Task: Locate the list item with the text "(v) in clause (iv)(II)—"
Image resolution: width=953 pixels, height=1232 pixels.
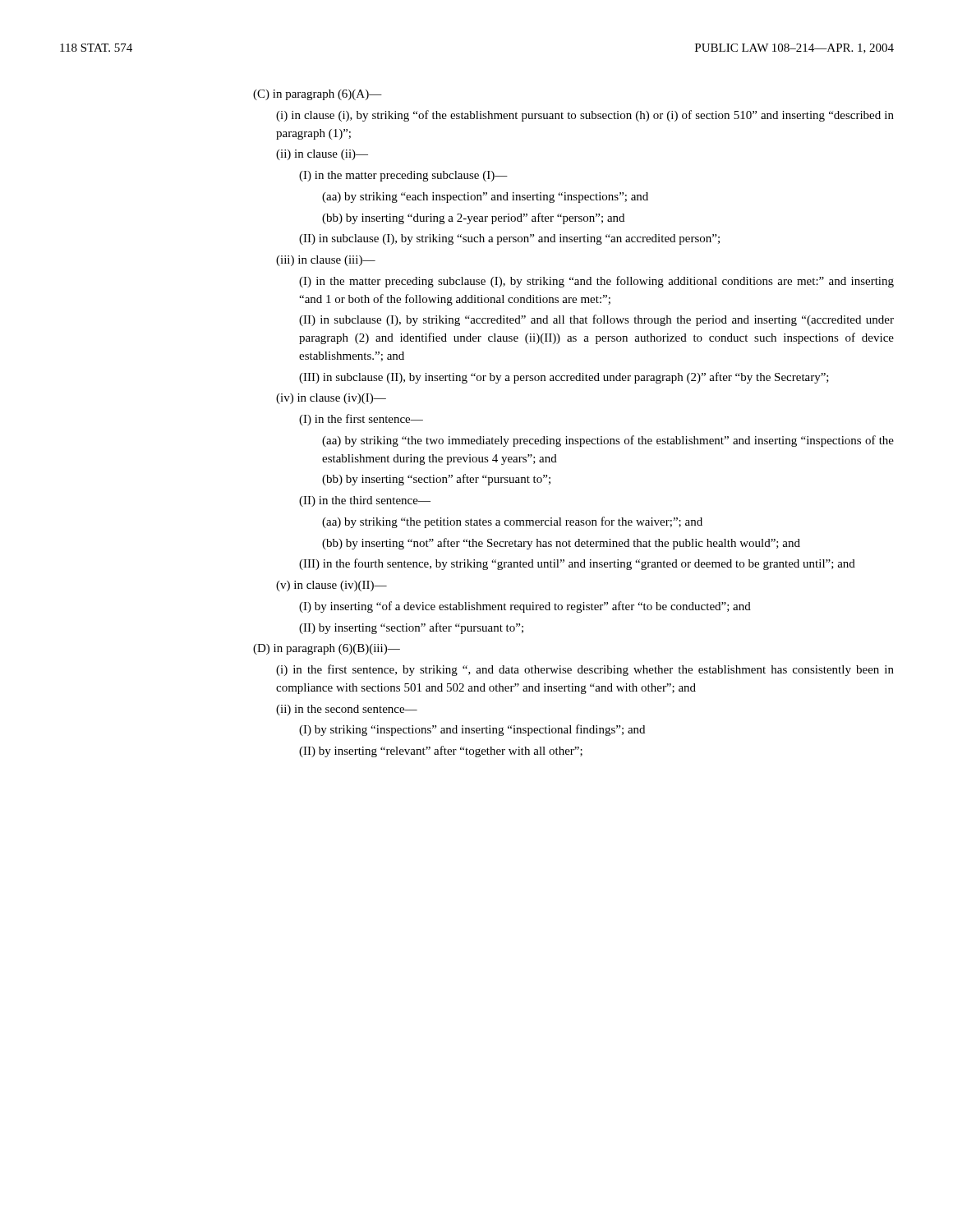Action: pyautogui.click(x=331, y=586)
